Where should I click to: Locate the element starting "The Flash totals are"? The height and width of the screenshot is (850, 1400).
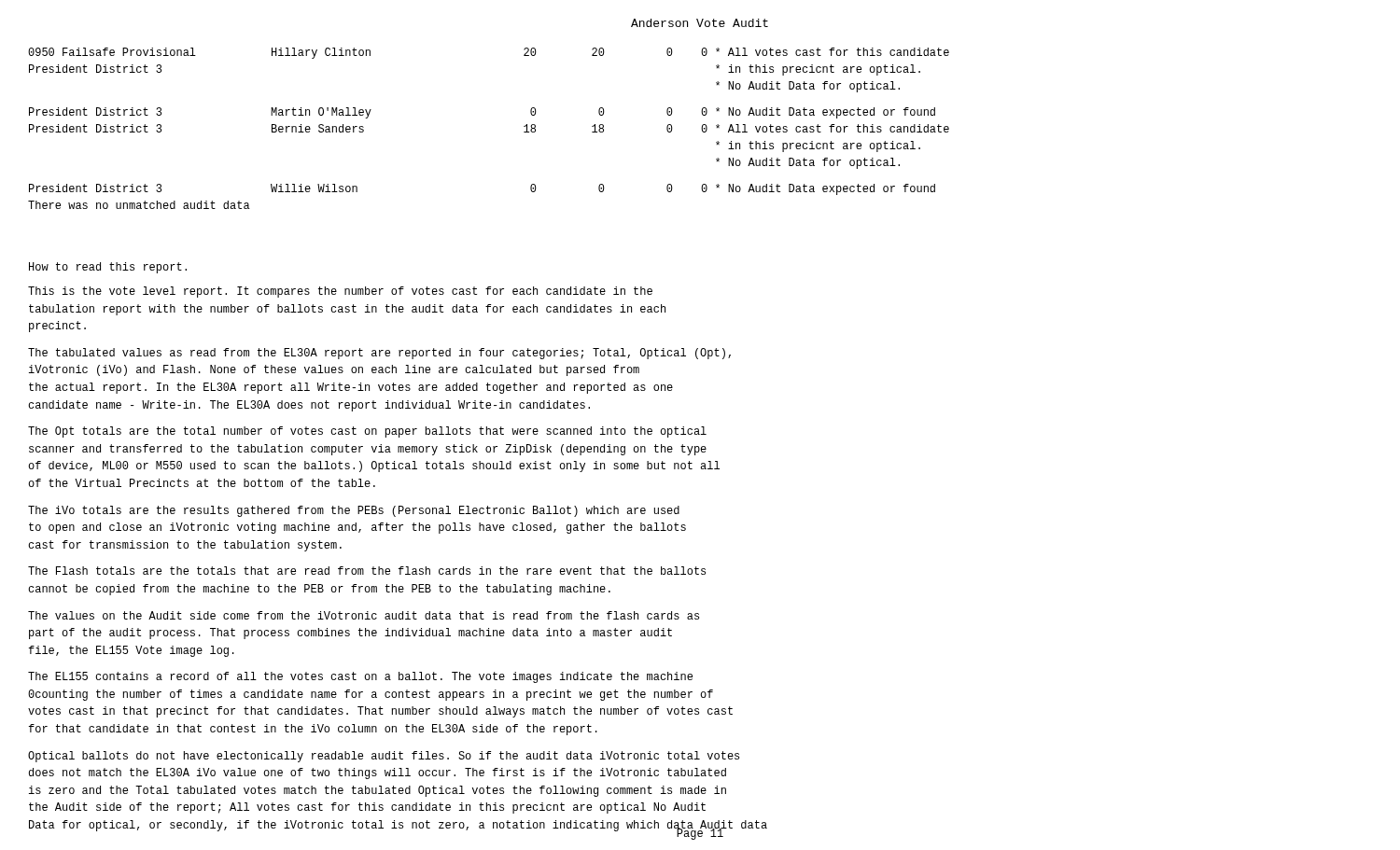coord(367,581)
